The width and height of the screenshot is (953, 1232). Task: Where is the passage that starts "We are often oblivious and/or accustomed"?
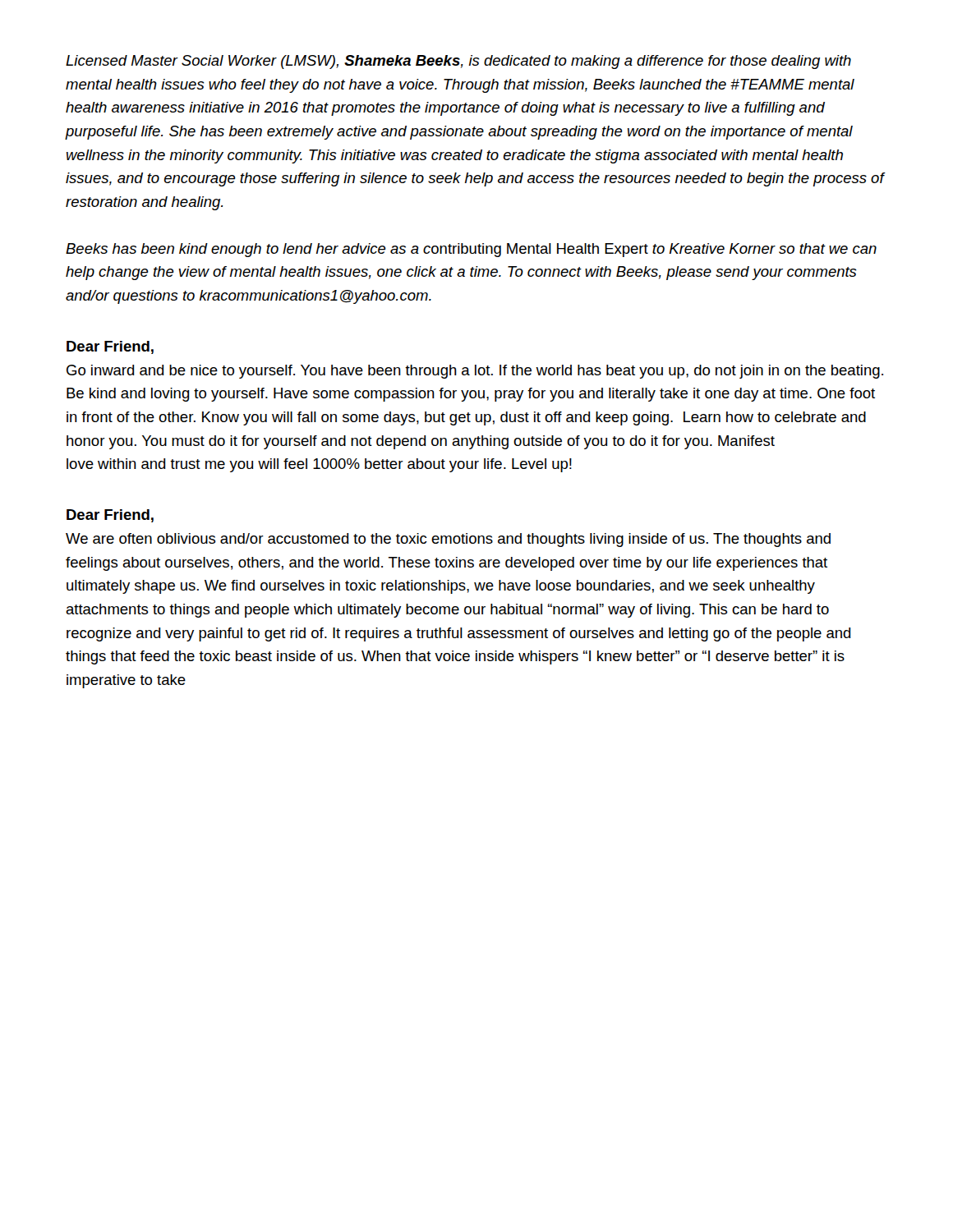pyautogui.click(x=459, y=609)
